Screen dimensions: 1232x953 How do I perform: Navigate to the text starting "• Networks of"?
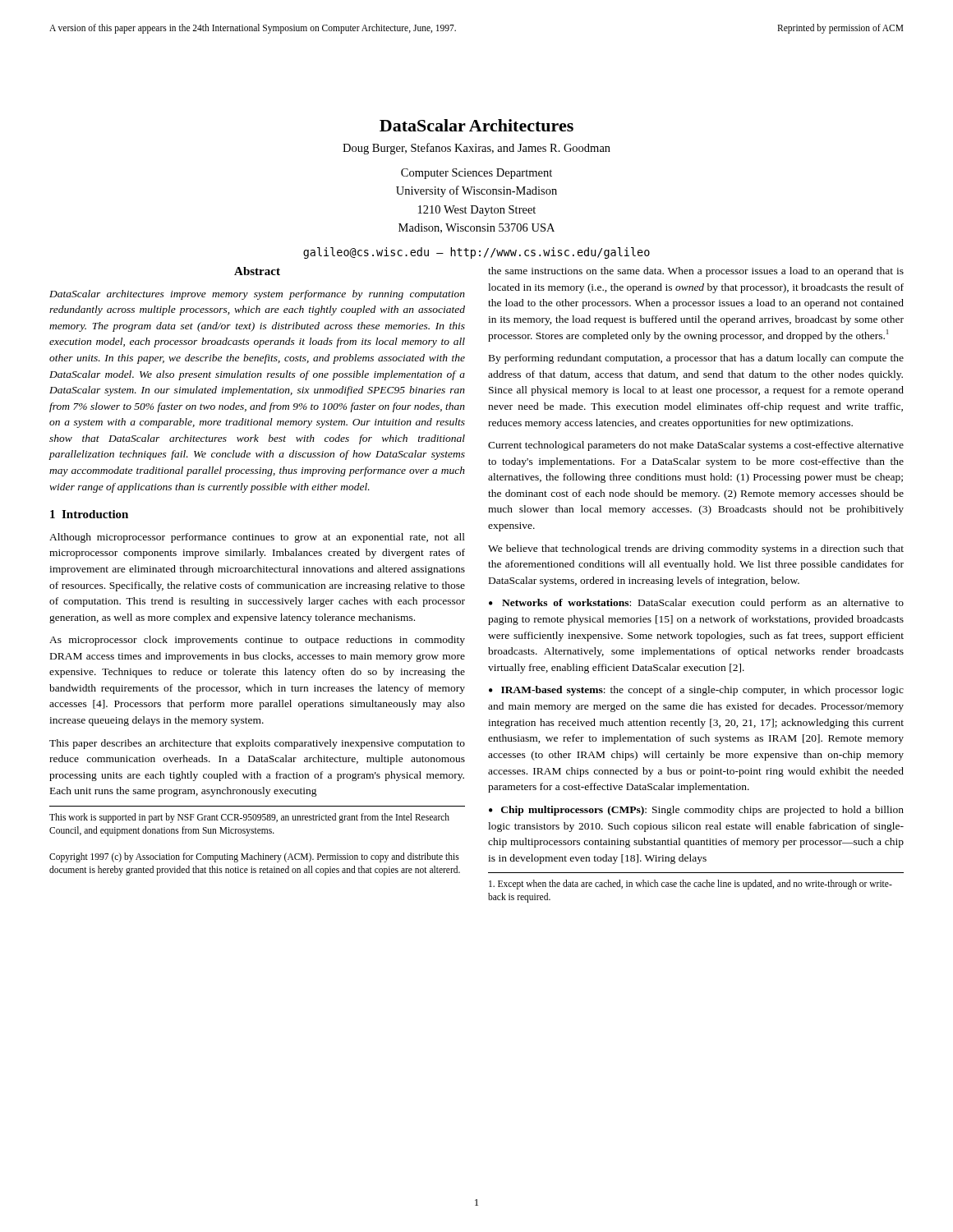[x=696, y=634]
